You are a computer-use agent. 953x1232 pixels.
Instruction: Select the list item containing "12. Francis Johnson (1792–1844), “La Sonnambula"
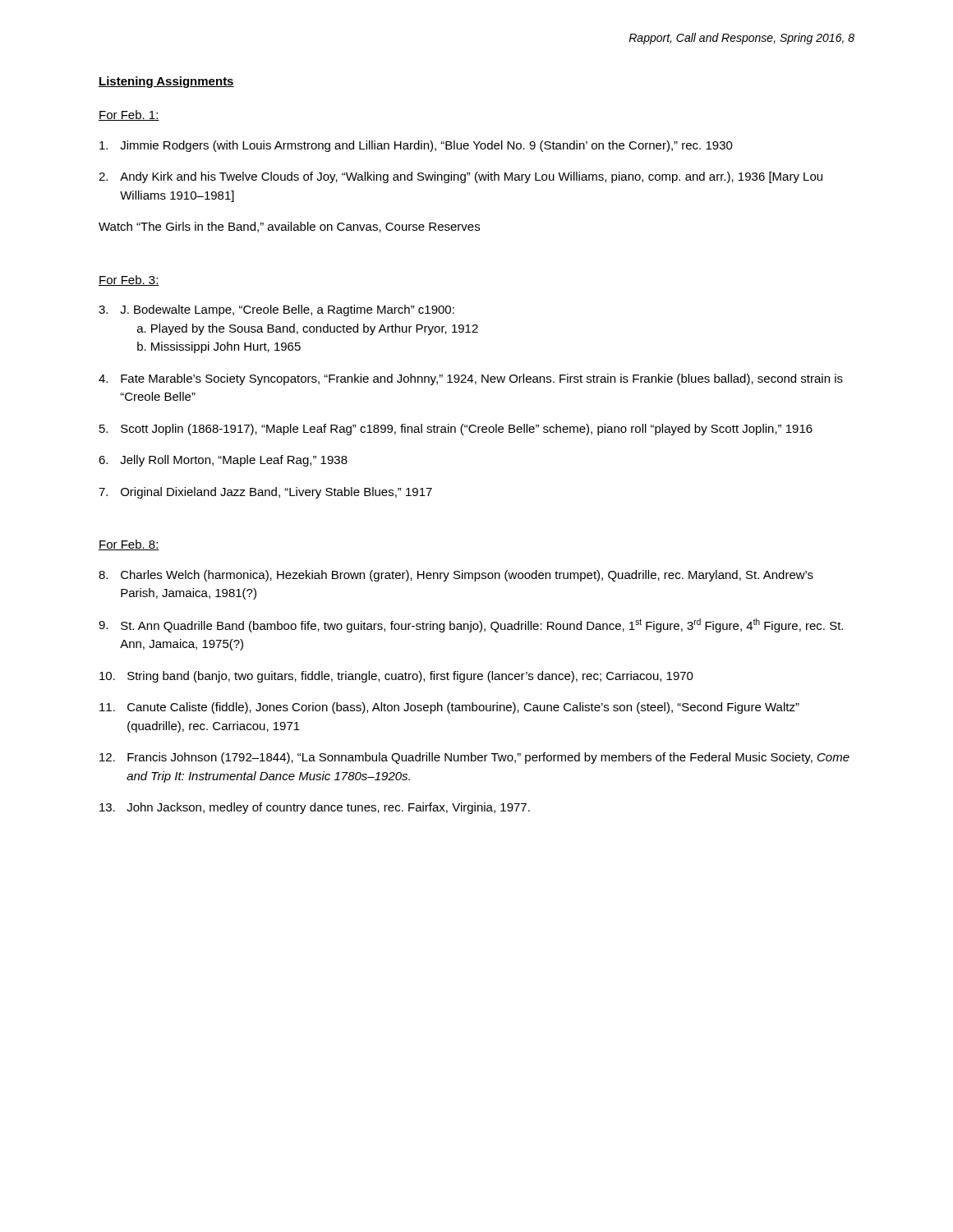[475, 767]
